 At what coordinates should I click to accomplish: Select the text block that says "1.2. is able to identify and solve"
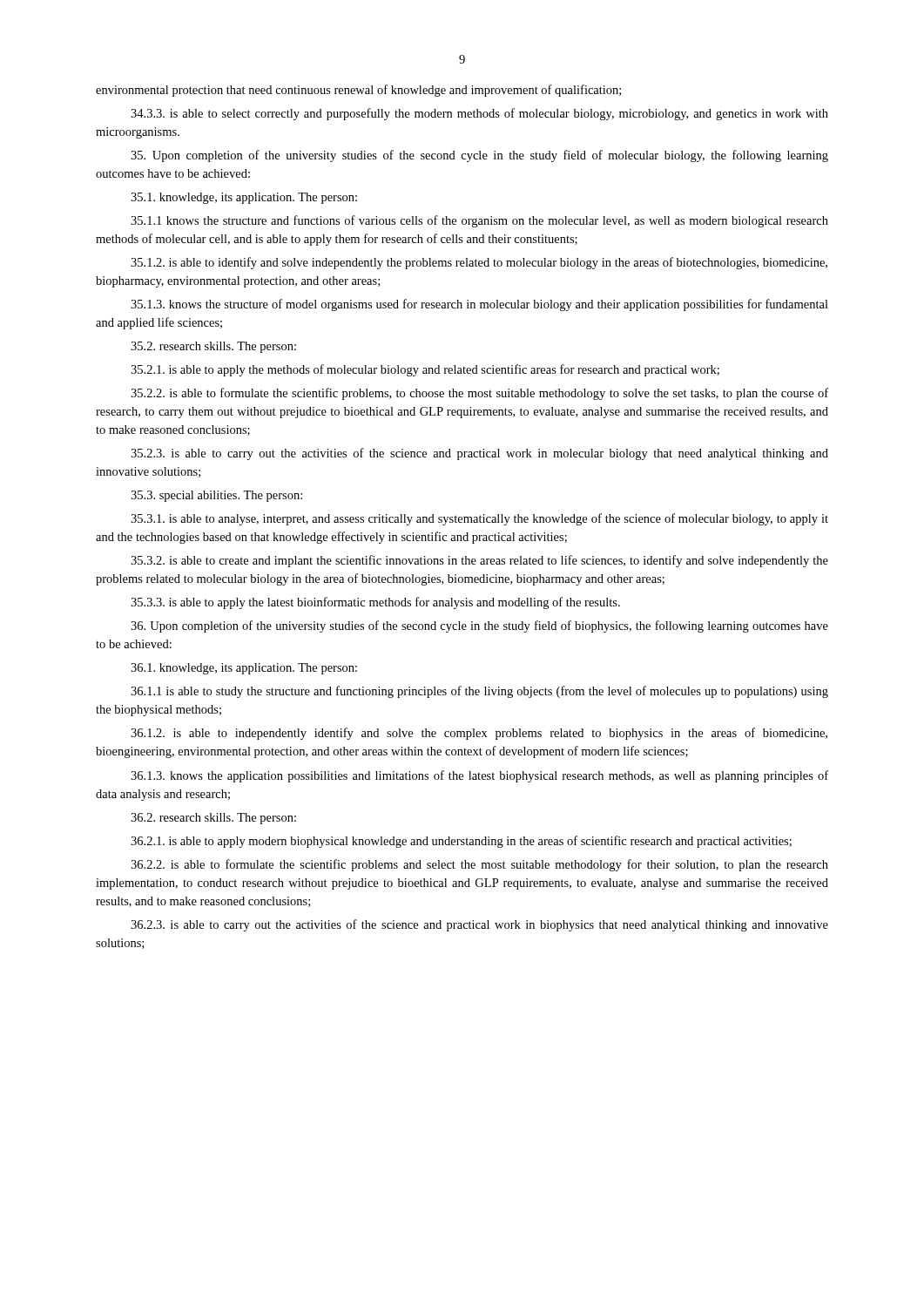point(462,272)
